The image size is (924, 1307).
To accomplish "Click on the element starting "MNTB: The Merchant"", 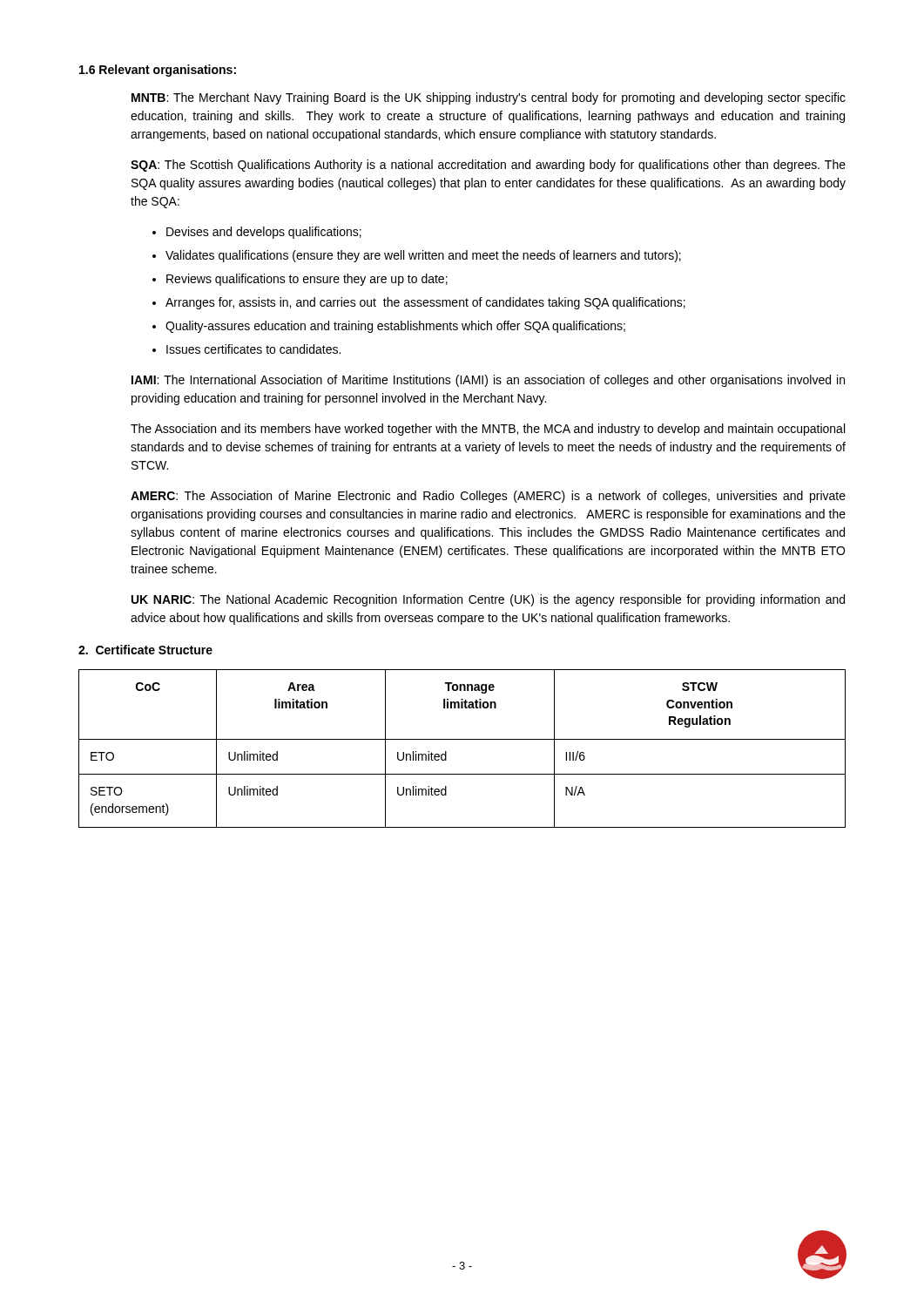I will tap(488, 116).
